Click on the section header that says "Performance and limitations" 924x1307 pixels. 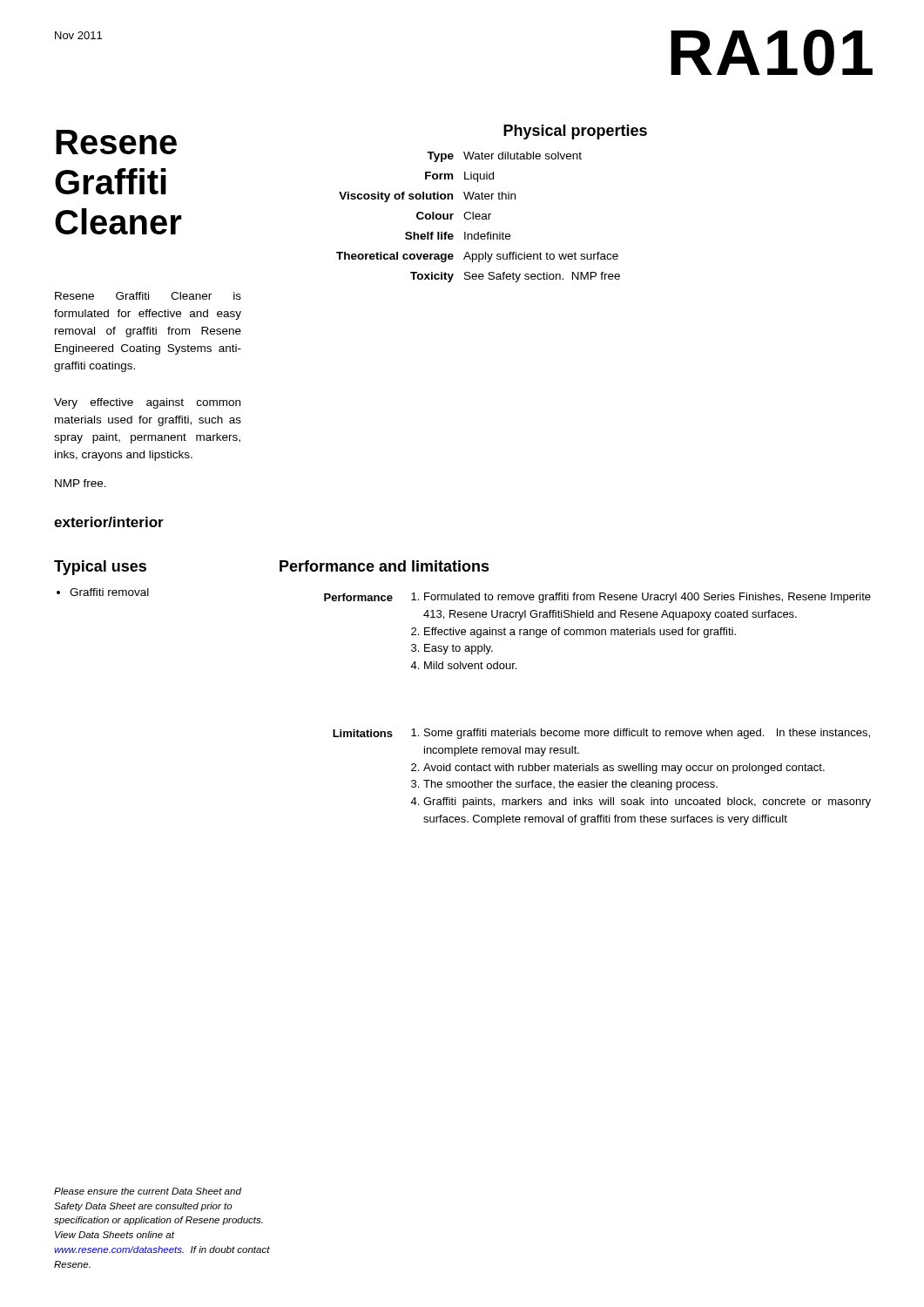coord(384,566)
